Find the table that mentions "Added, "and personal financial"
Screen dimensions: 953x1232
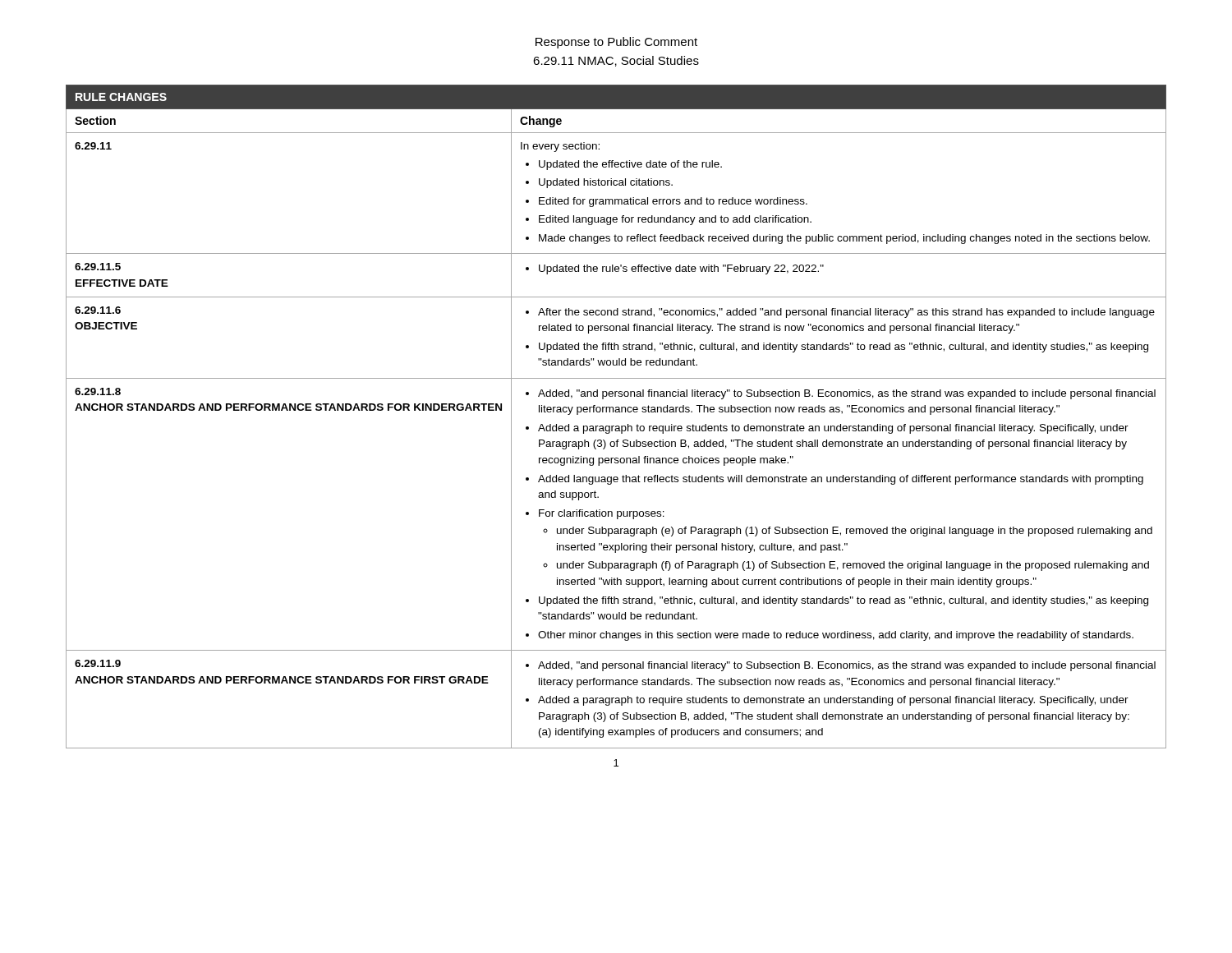coord(616,417)
